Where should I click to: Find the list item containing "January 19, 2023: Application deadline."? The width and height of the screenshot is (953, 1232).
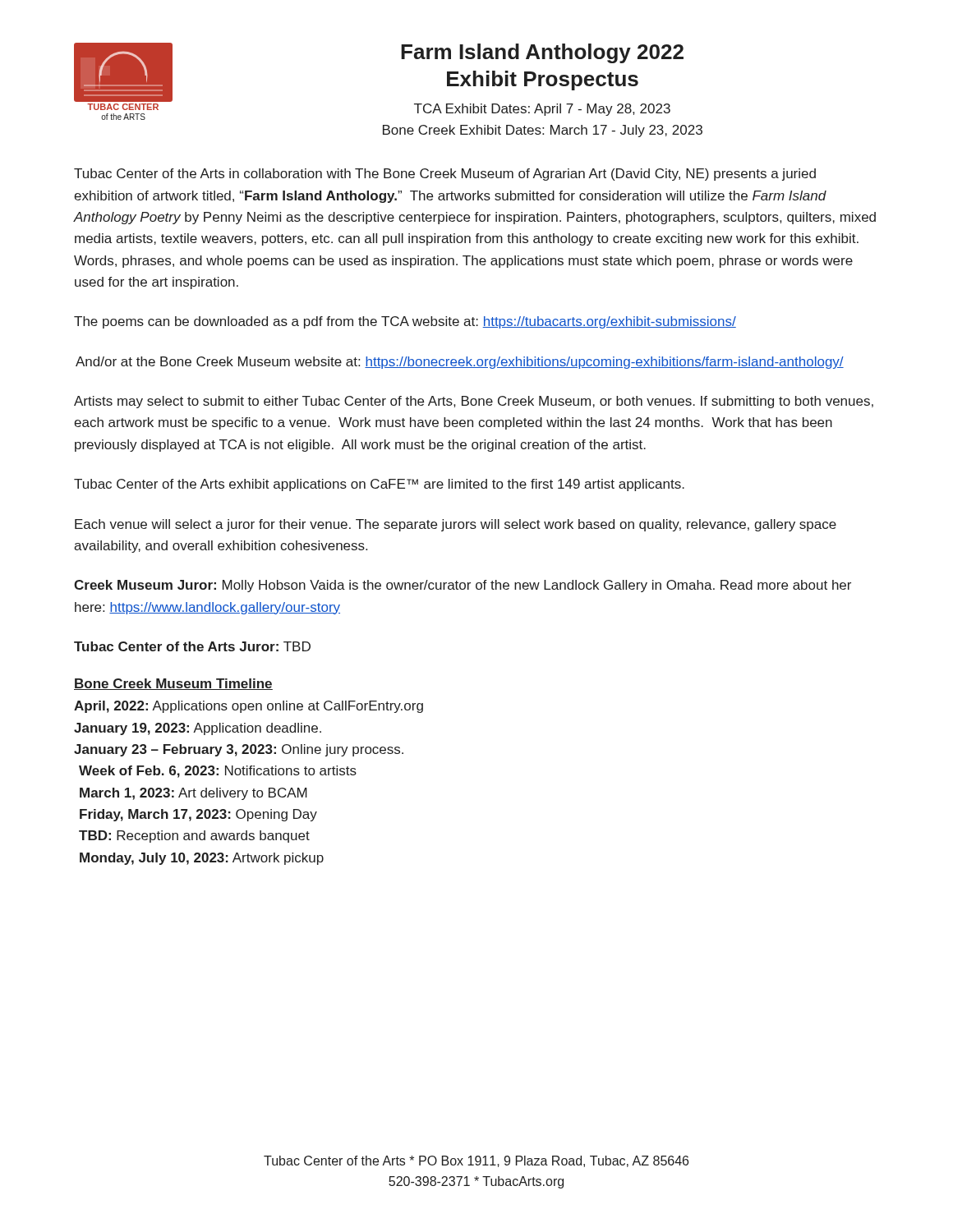(198, 728)
